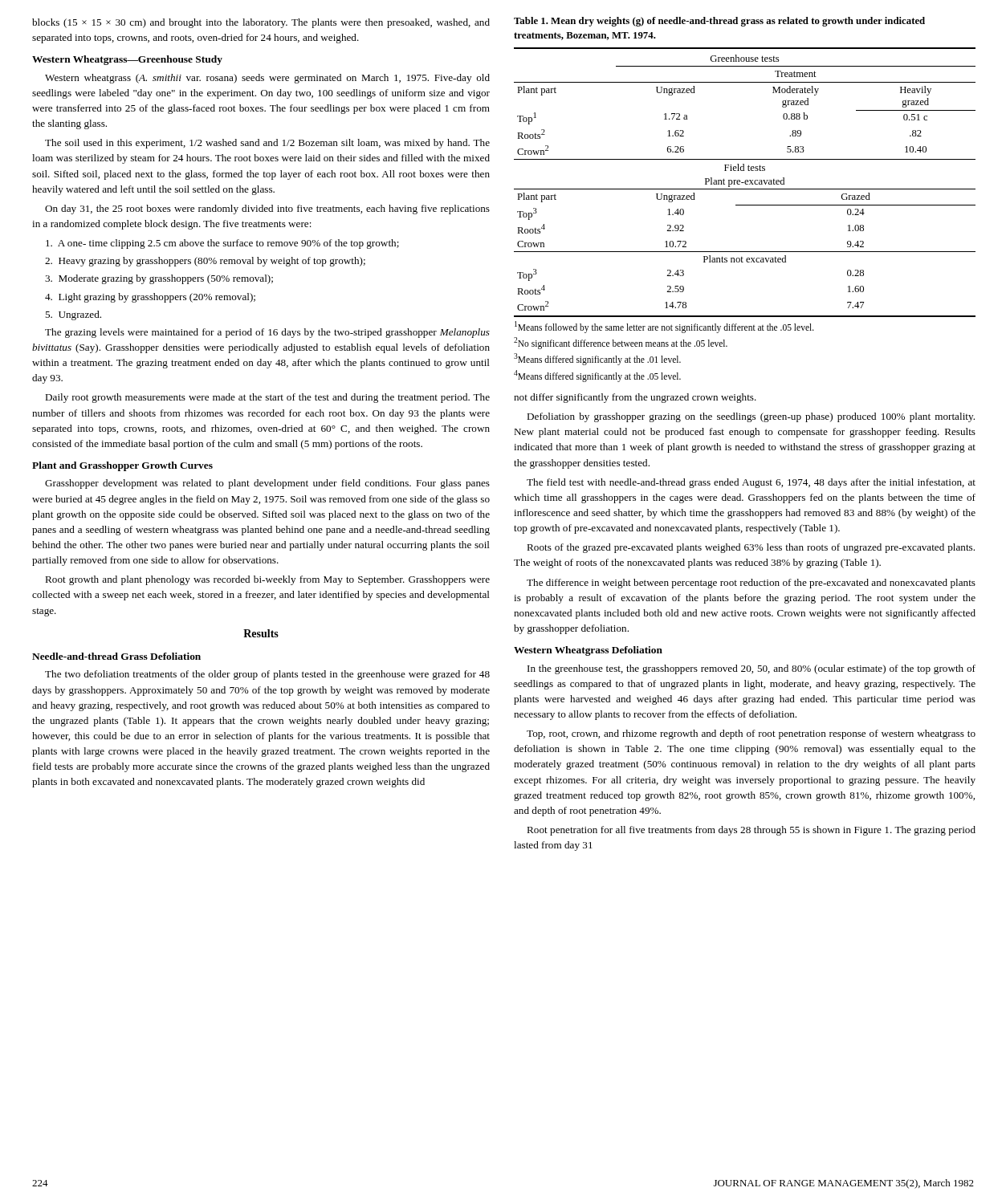Click on the text block that says "Western wheatgrass (A. smithii var. rosana)"
The image size is (1006, 1204).
click(x=261, y=100)
